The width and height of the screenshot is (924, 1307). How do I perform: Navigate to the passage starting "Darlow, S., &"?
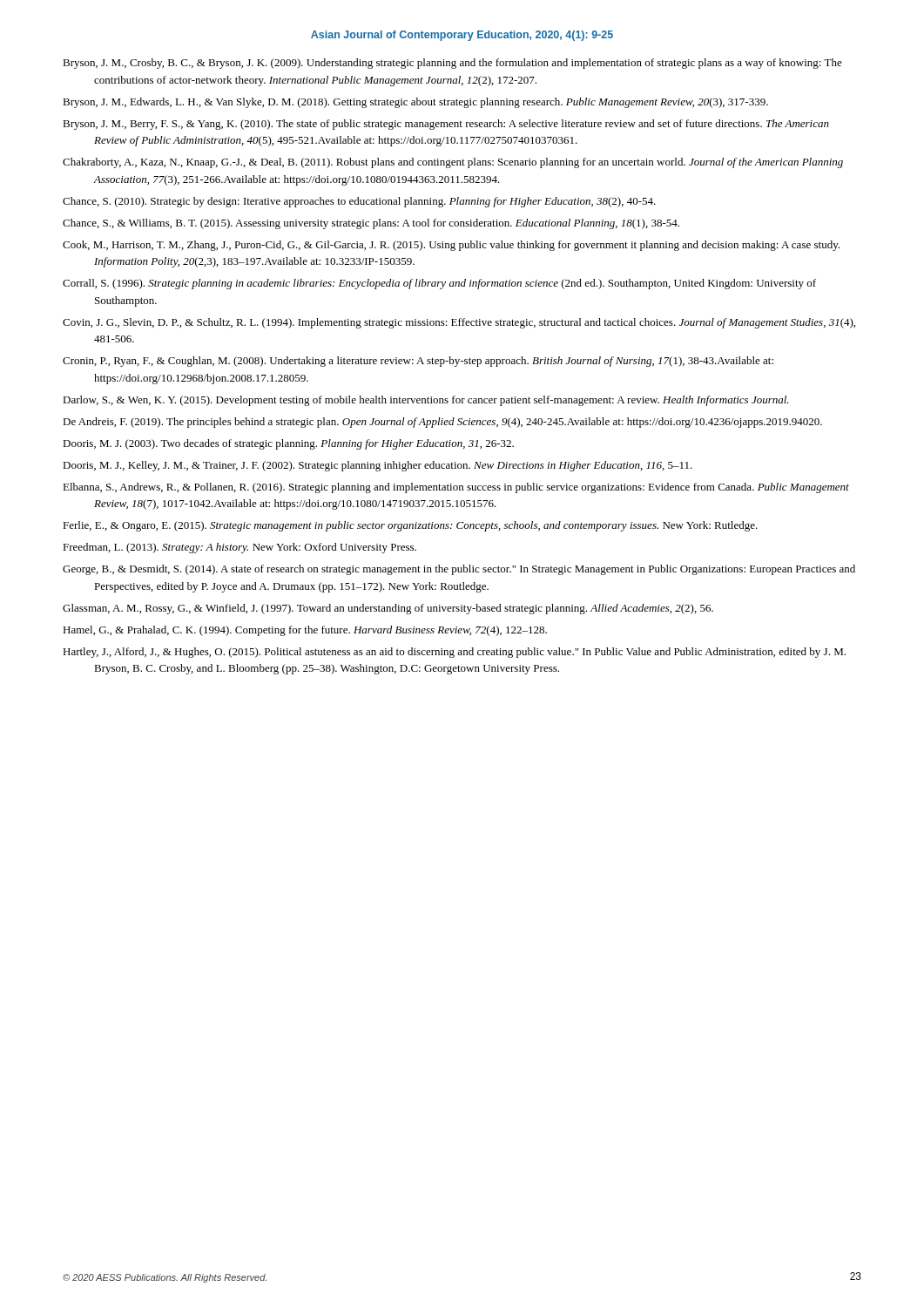click(426, 399)
